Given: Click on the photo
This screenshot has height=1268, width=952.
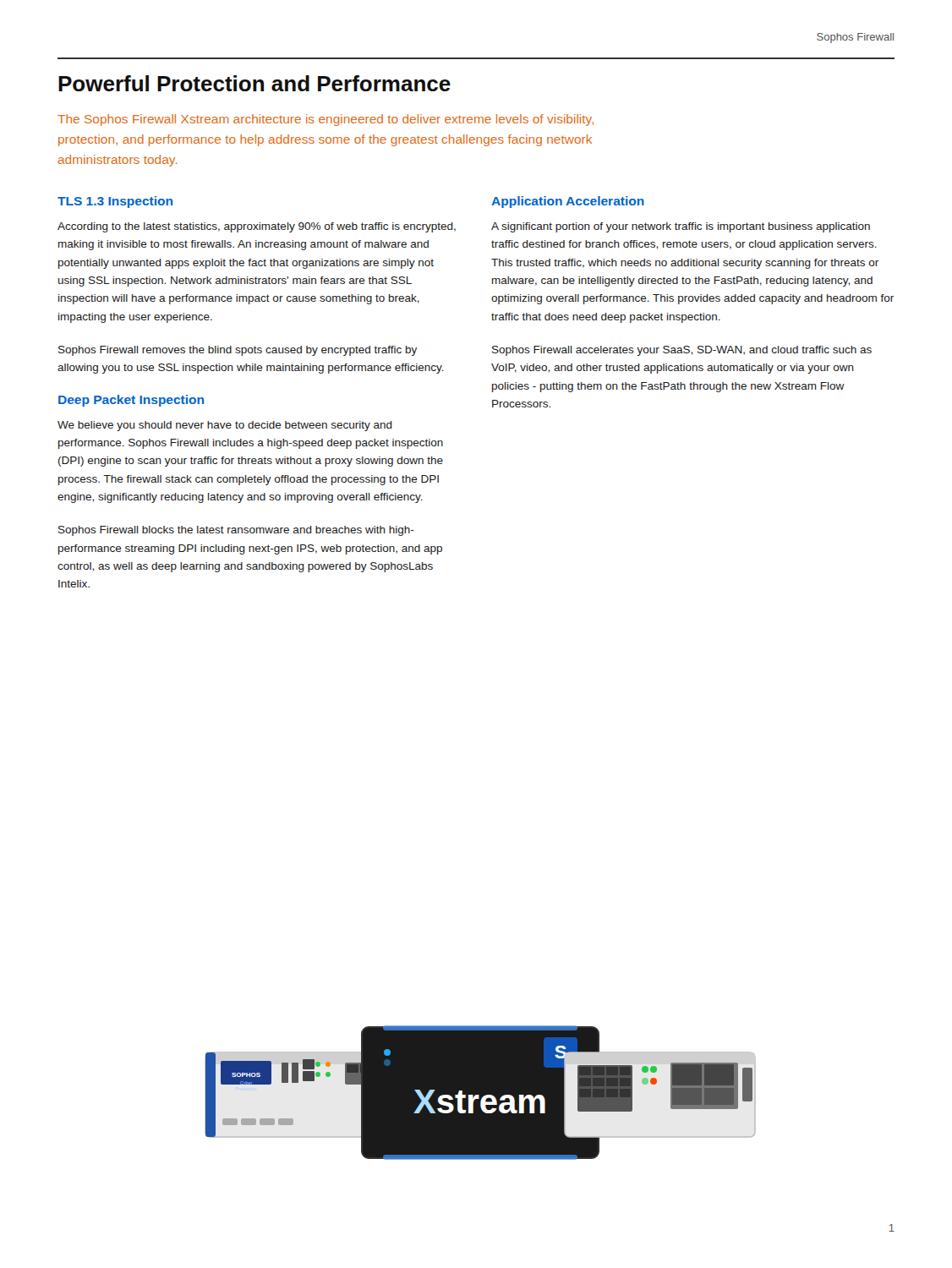Looking at the screenshot, I should pyautogui.click(x=476, y=1090).
